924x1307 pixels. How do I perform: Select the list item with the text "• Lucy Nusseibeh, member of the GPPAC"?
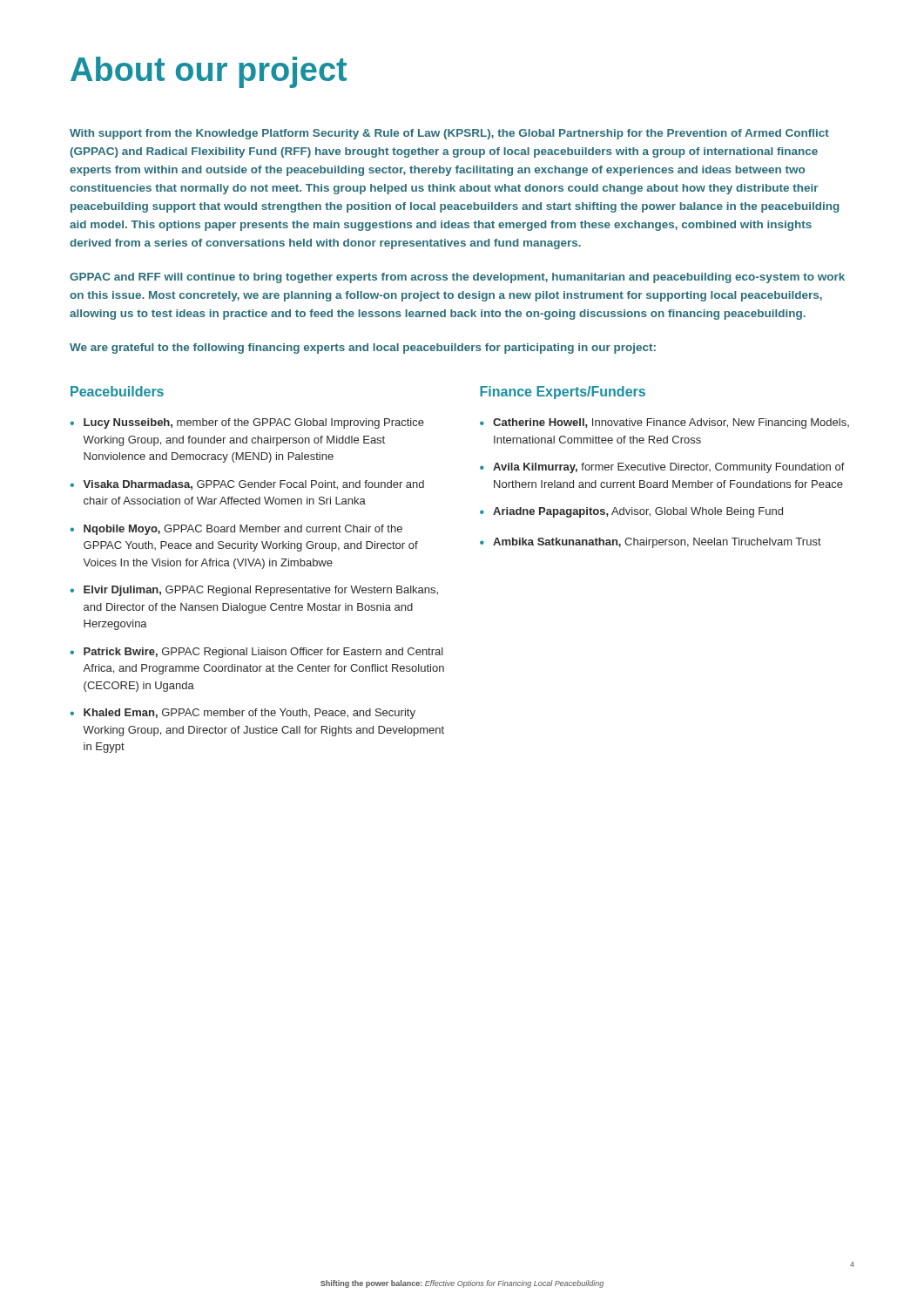point(257,440)
